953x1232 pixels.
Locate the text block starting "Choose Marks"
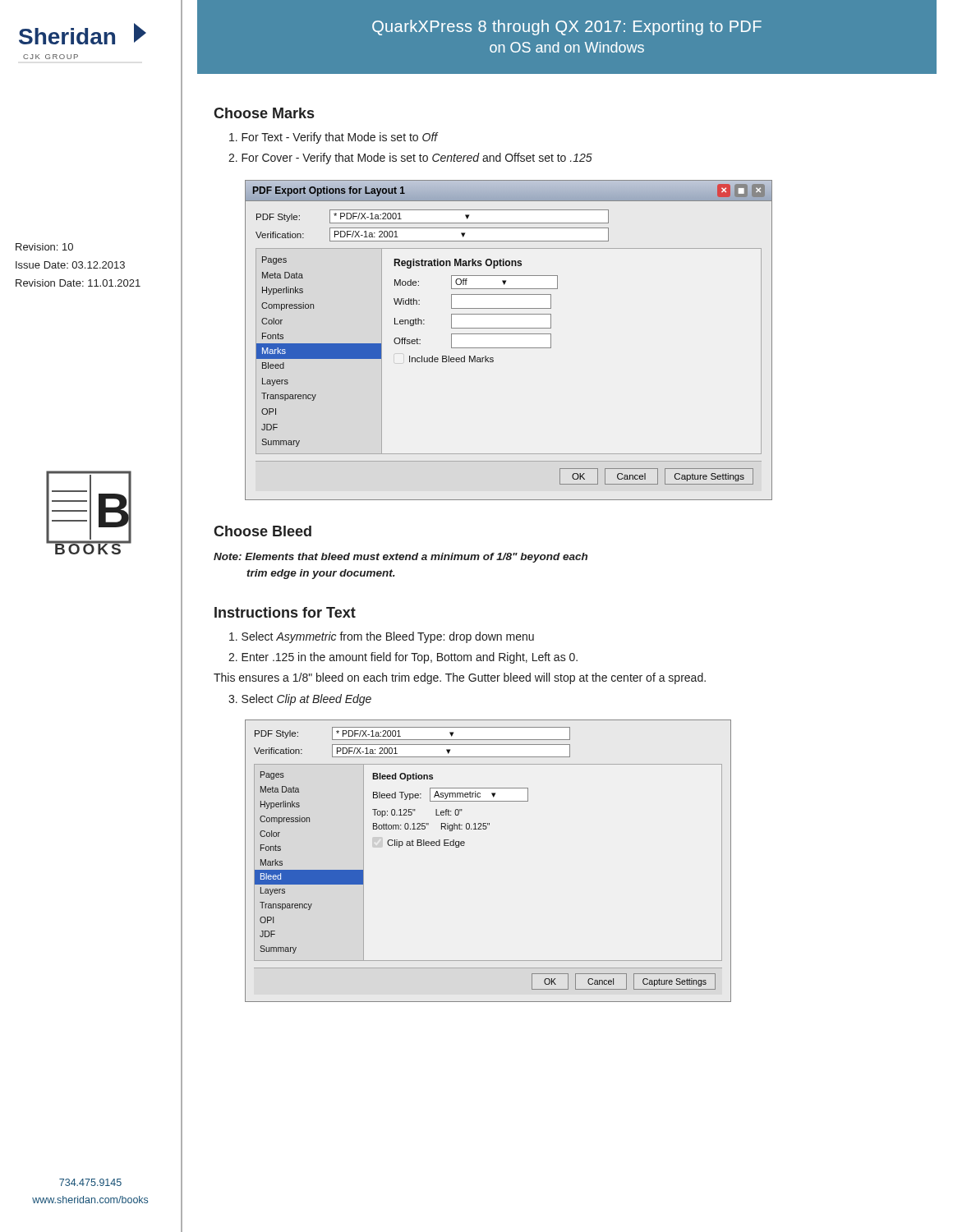(264, 113)
